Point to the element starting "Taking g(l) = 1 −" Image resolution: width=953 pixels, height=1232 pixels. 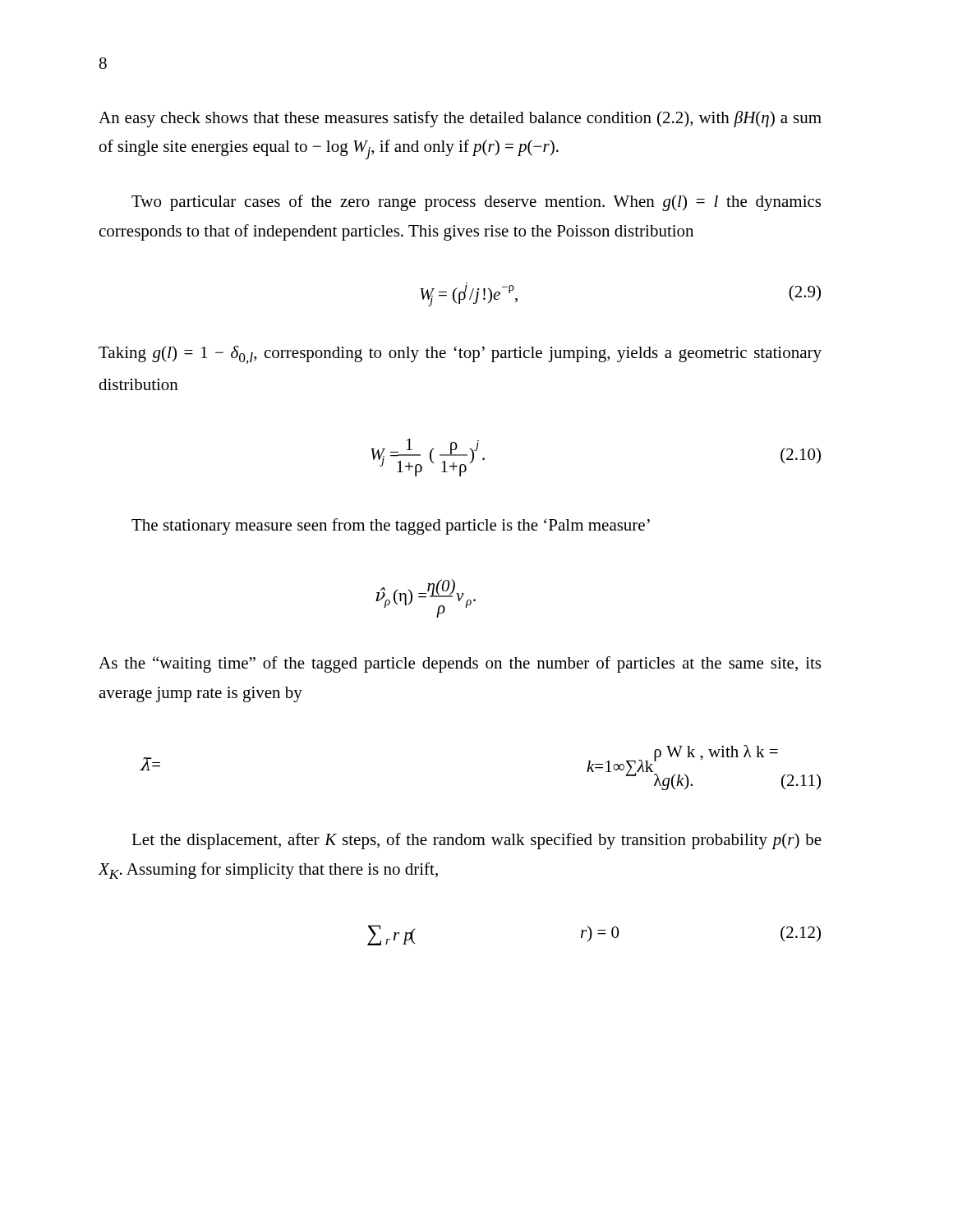pos(460,368)
